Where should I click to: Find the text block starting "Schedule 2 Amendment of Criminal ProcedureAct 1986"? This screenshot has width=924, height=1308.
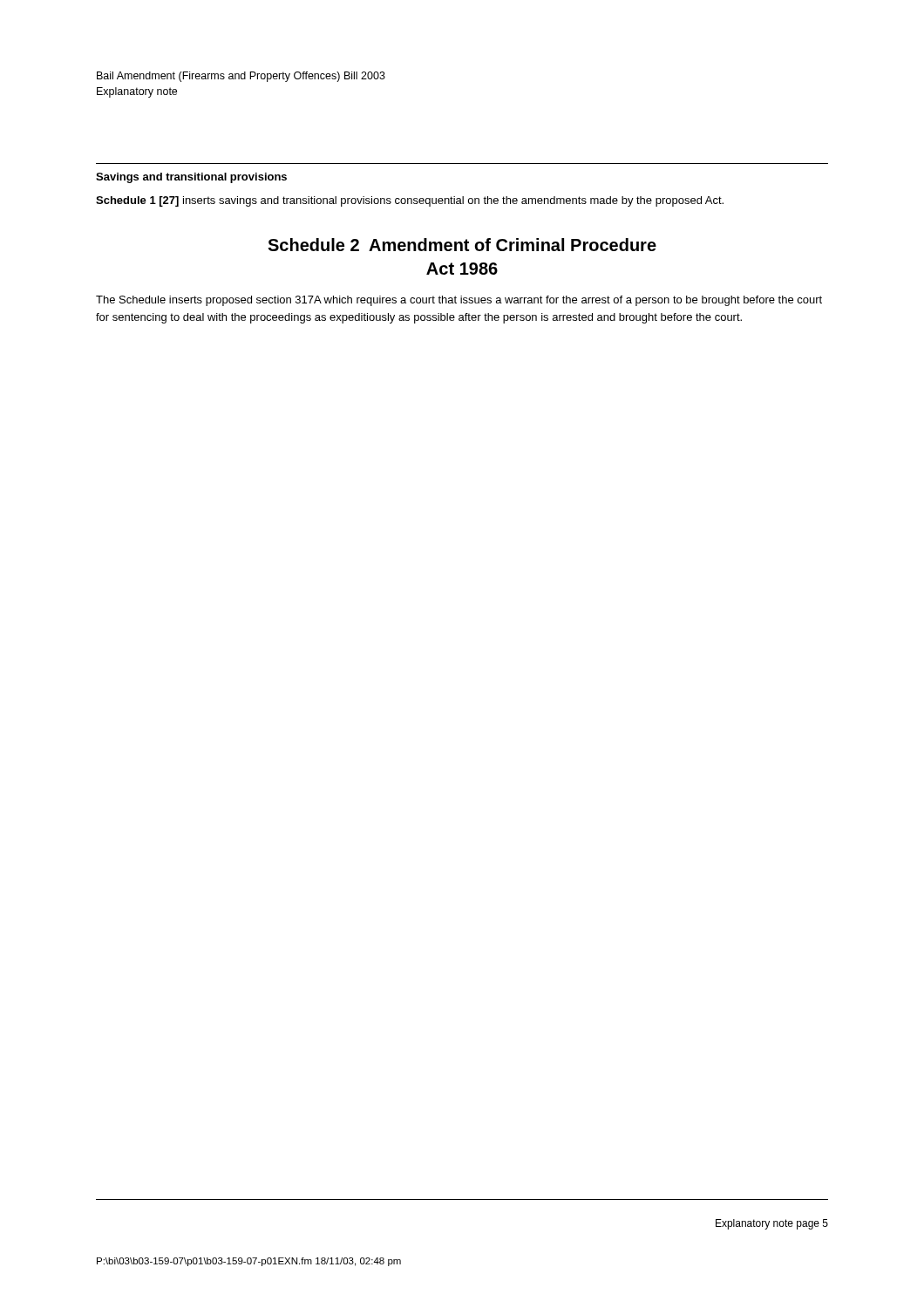(x=462, y=257)
